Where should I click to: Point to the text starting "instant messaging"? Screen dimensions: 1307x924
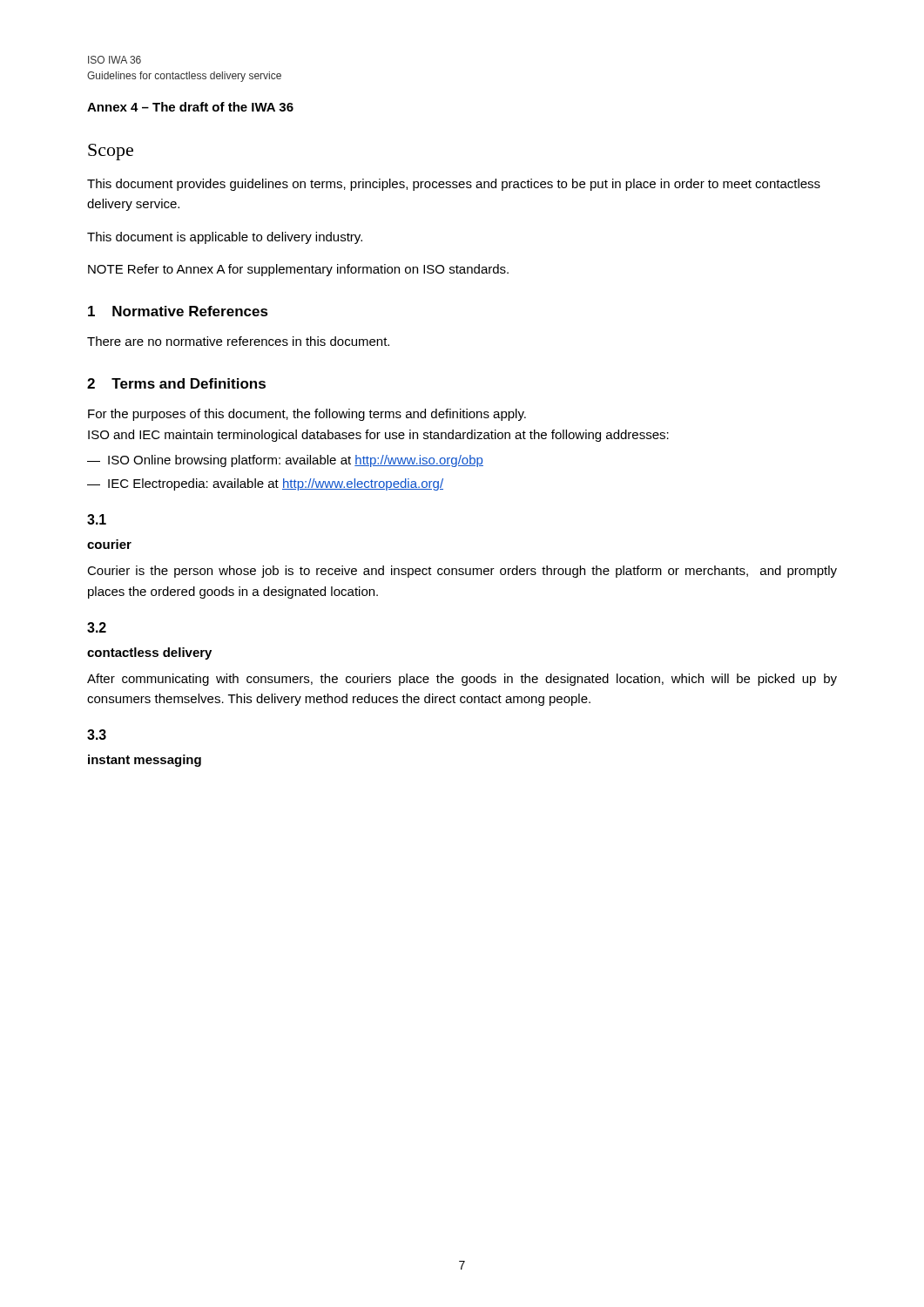pyautogui.click(x=144, y=760)
